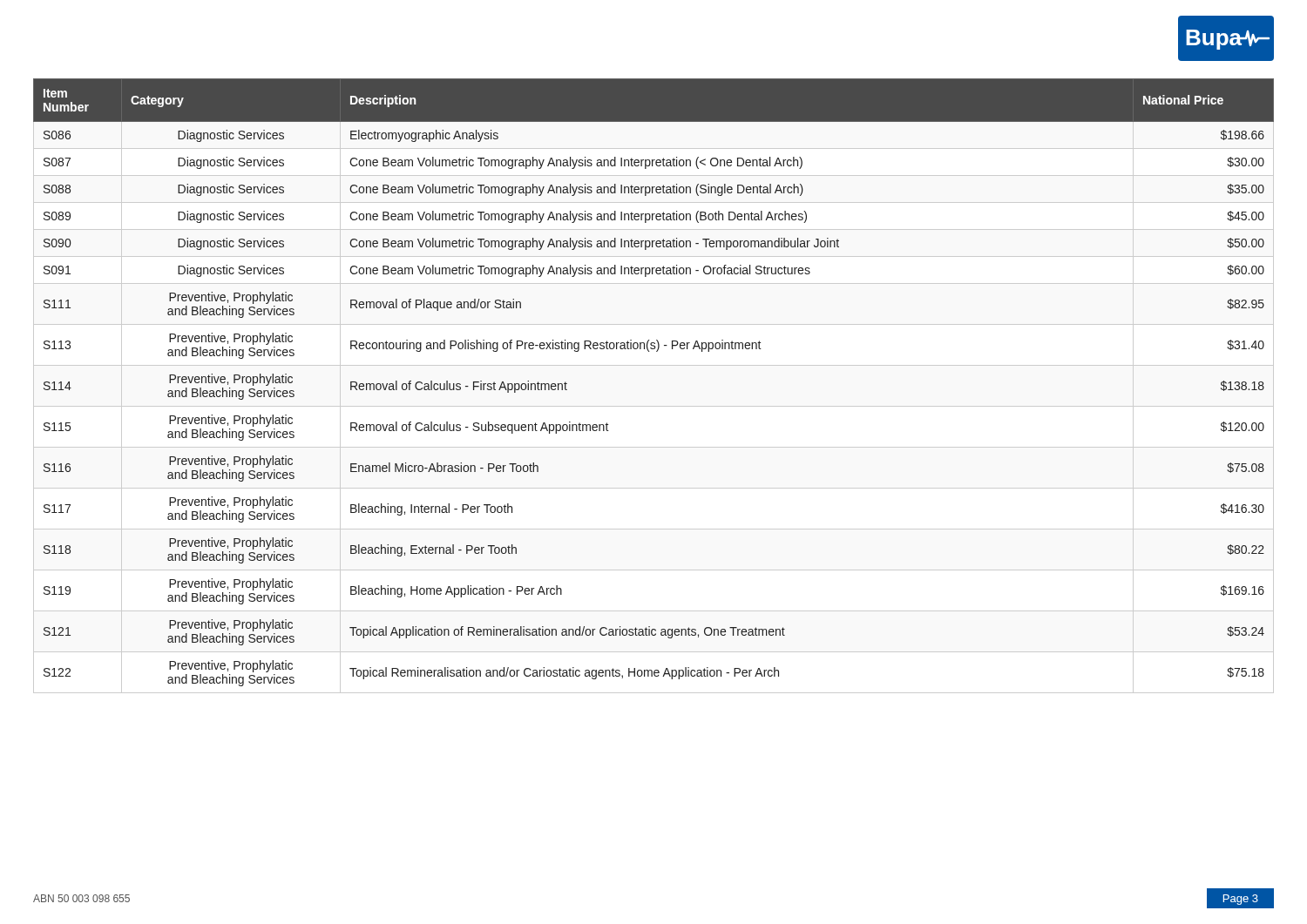Select the logo
The image size is (1307, 924).
1226,40
